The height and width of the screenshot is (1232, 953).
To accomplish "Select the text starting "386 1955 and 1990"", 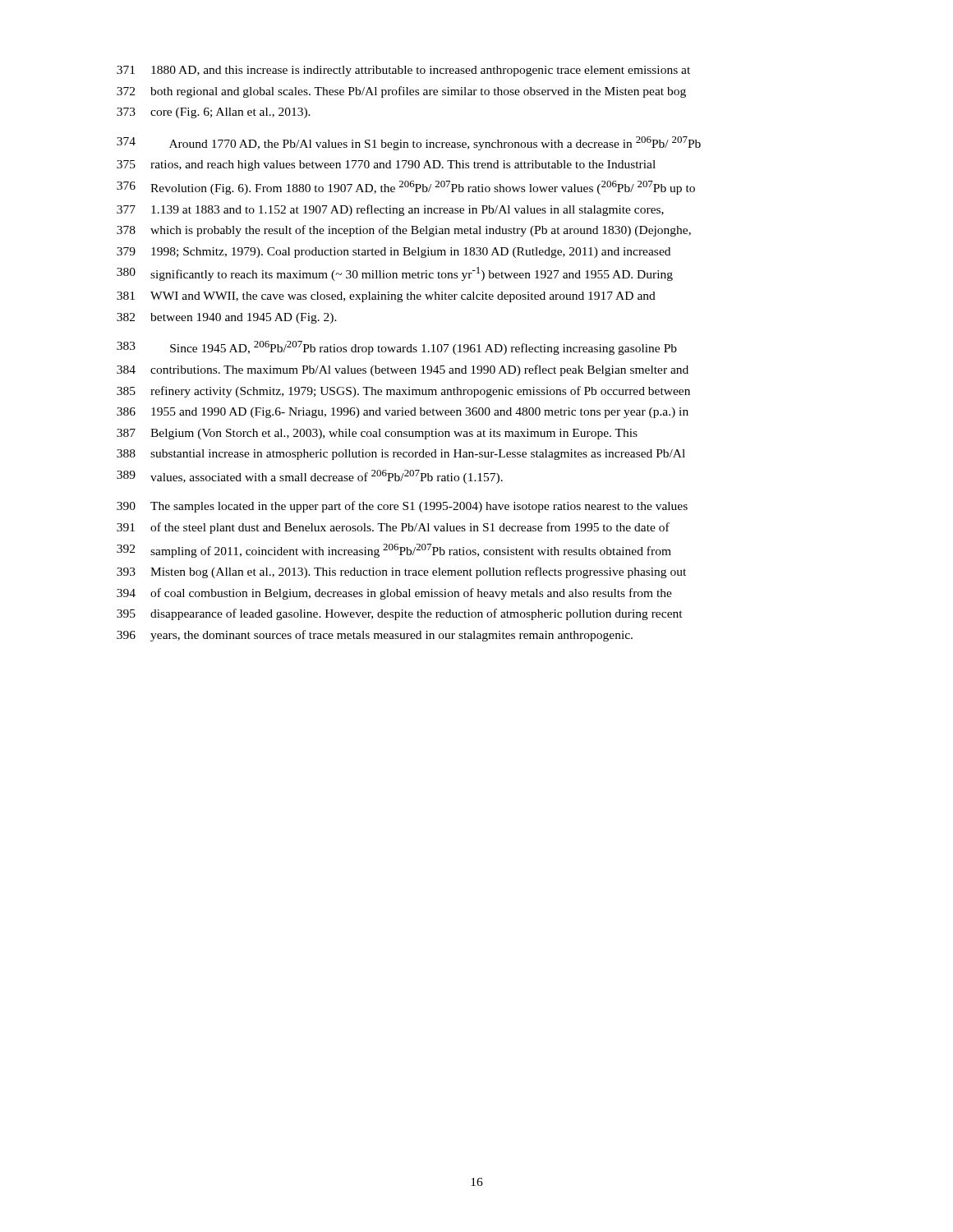I will coord(476,411).
